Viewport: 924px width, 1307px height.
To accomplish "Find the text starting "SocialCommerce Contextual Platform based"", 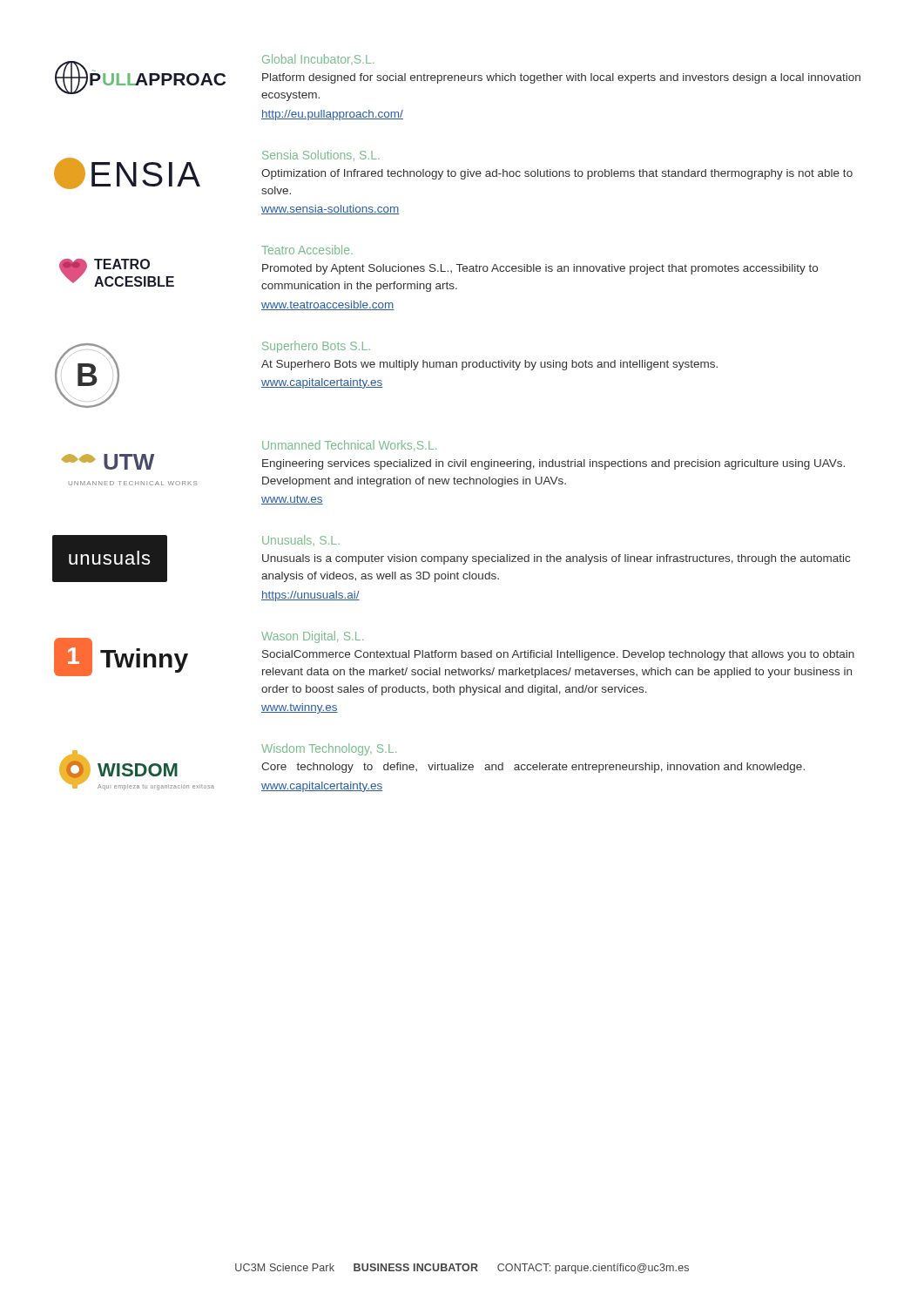I will (558, 671).
